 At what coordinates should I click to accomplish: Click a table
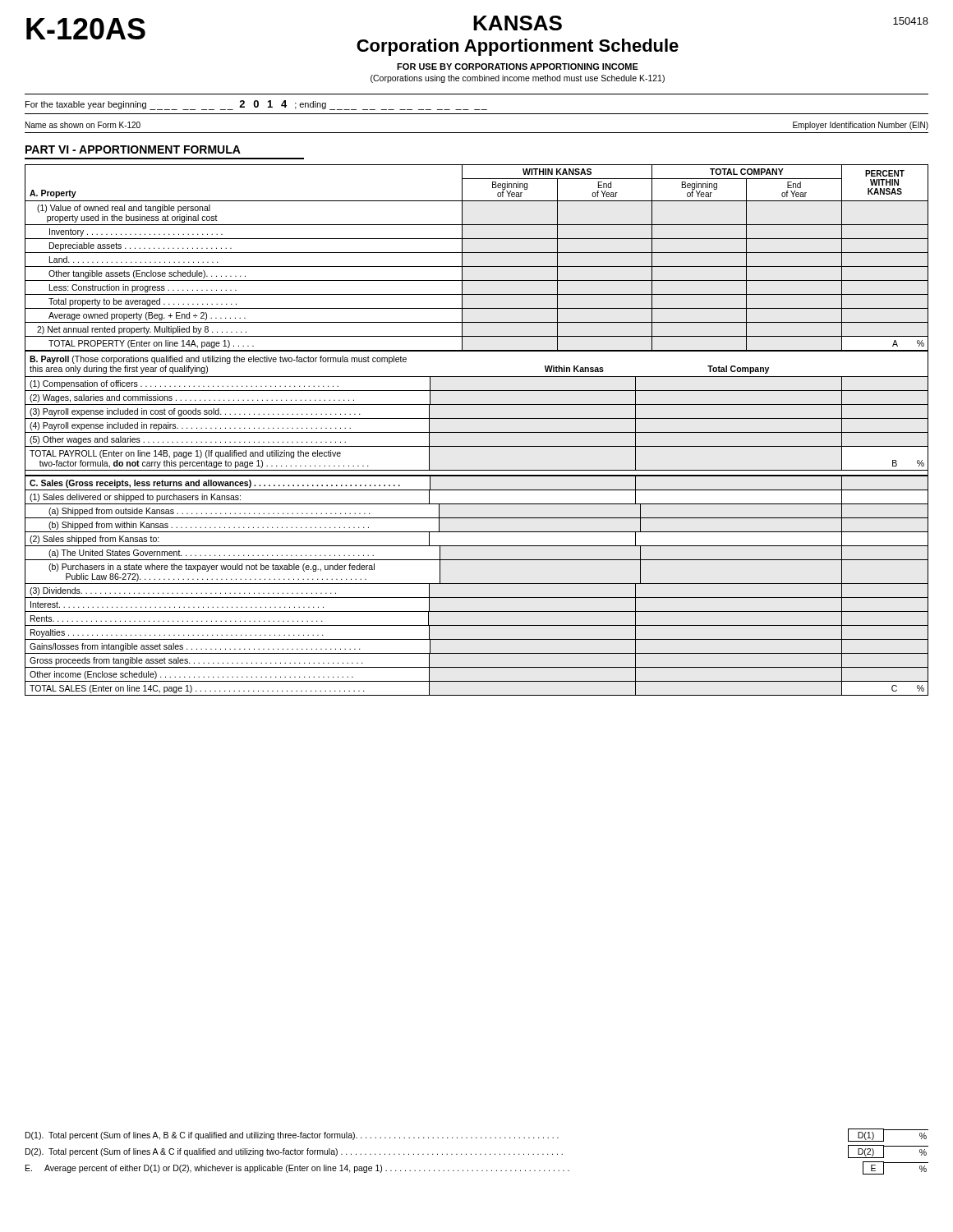[x=476, y=430]
